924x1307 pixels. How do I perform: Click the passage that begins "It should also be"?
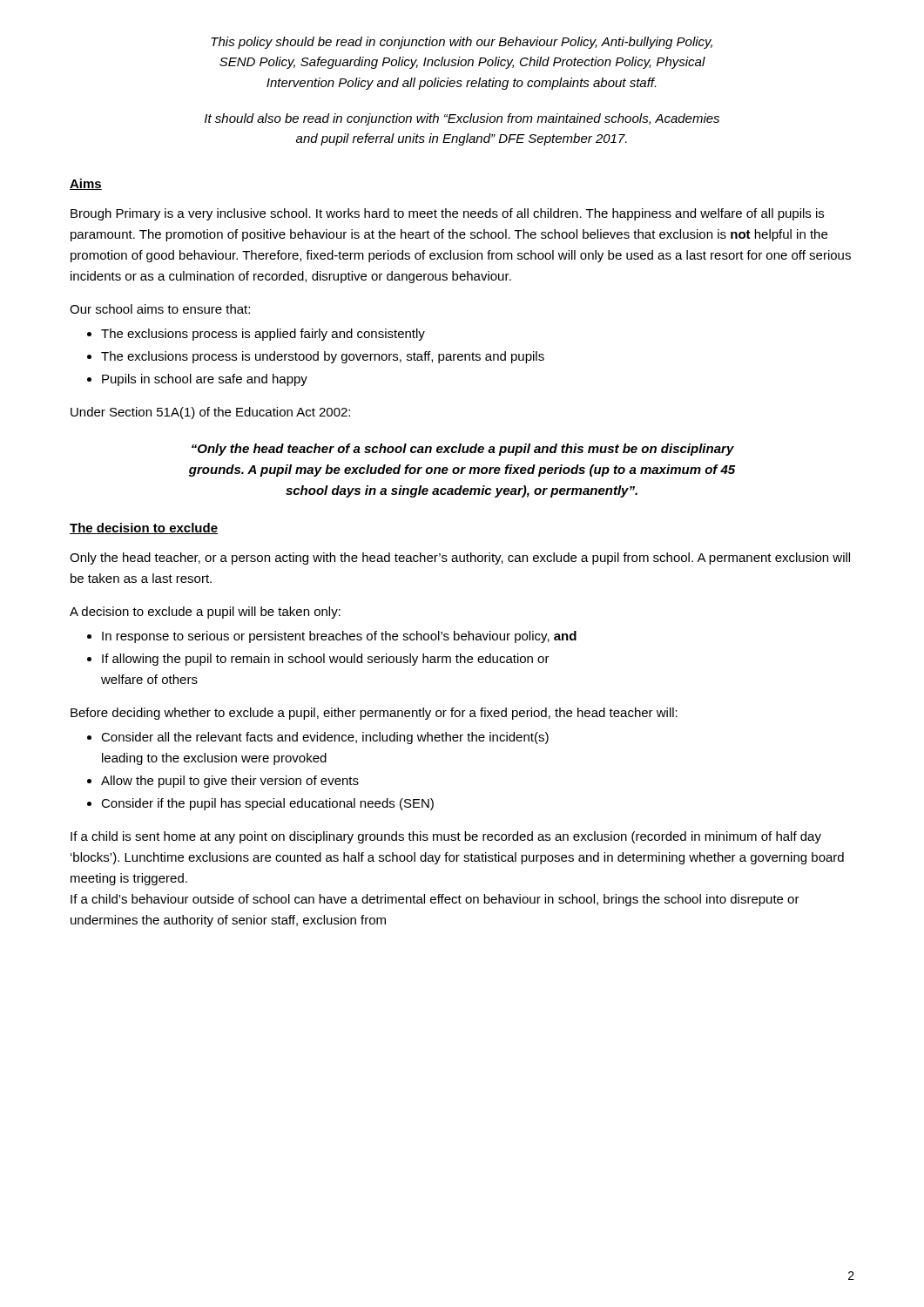click(462, 128)
